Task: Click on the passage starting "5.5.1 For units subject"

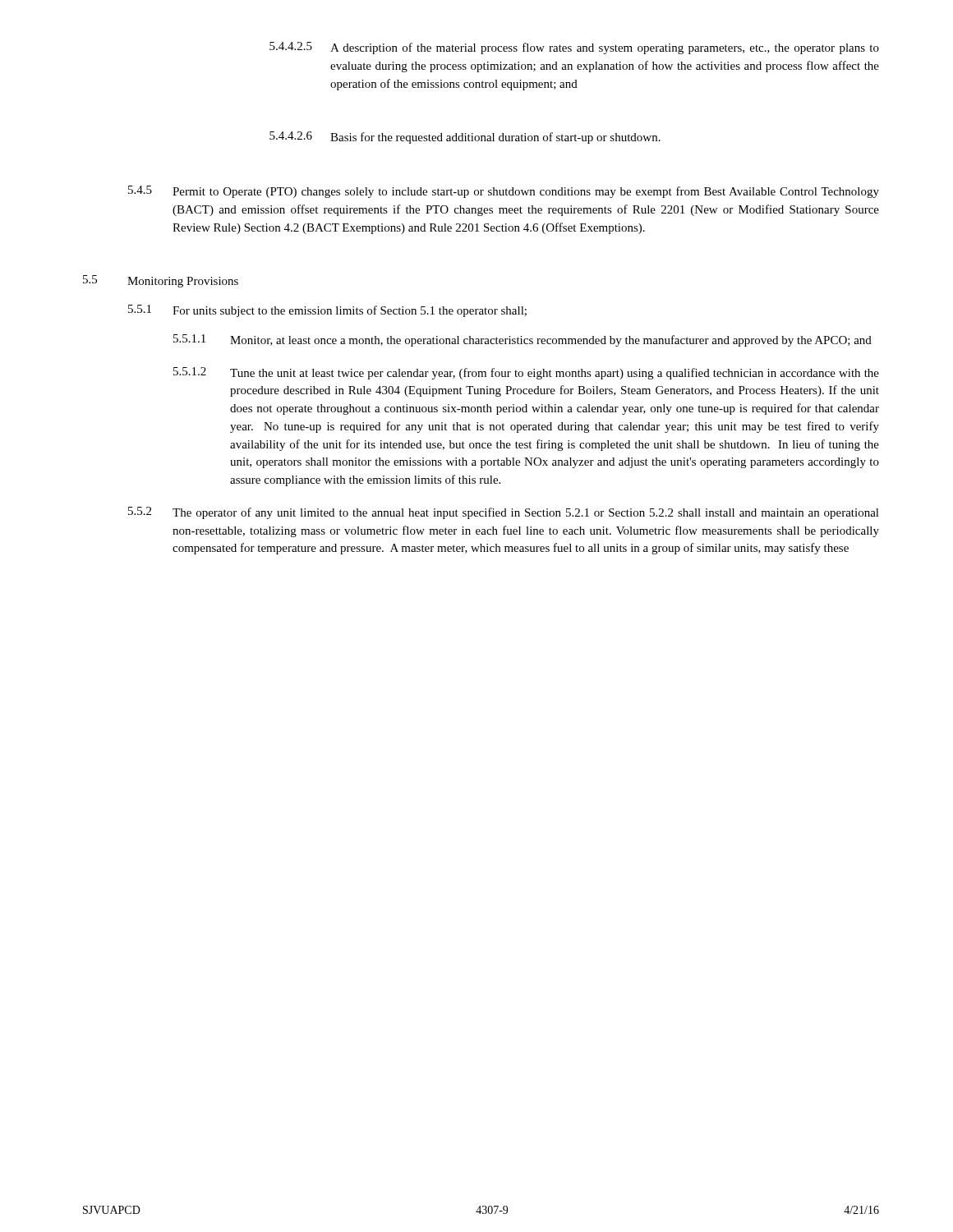Action: [481, 311]
